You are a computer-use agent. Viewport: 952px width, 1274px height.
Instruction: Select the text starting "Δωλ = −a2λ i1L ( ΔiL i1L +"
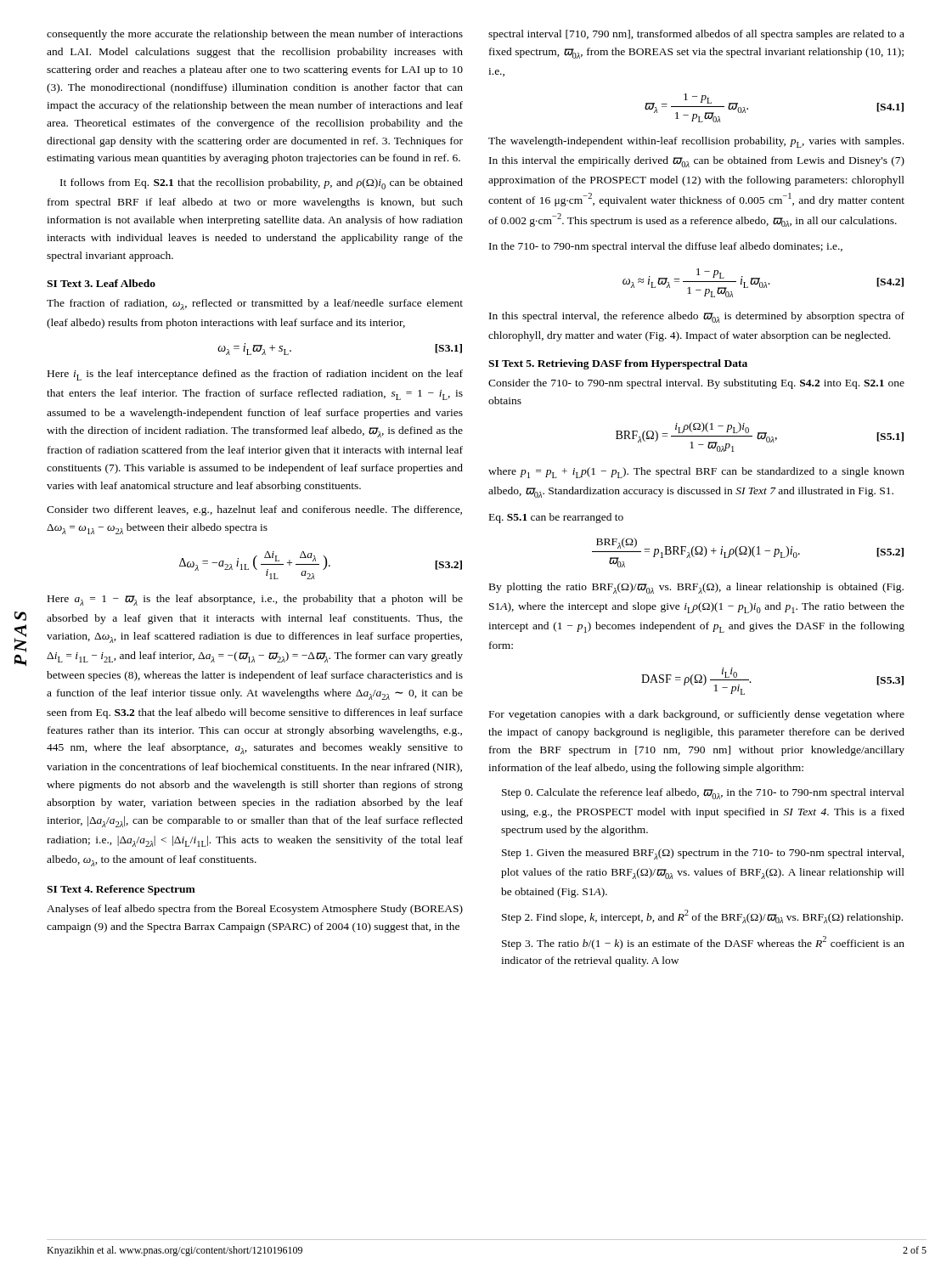click(321, 564)
